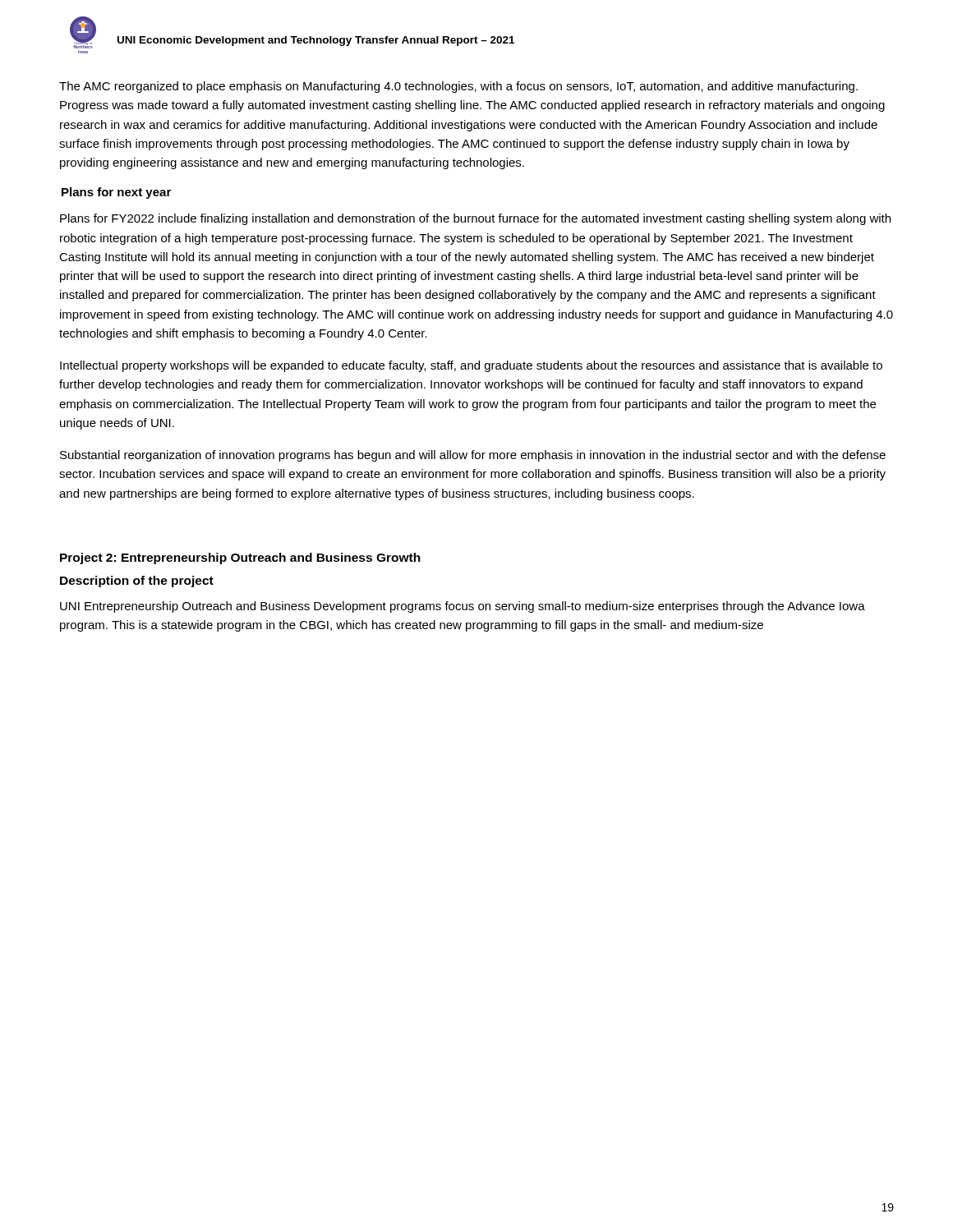This screenshot has height=1232, width=953.
Task: Find "Project 2: Entrepreneurship Outreach and Business Growth" on this page
Action: (x=240, y=557)
